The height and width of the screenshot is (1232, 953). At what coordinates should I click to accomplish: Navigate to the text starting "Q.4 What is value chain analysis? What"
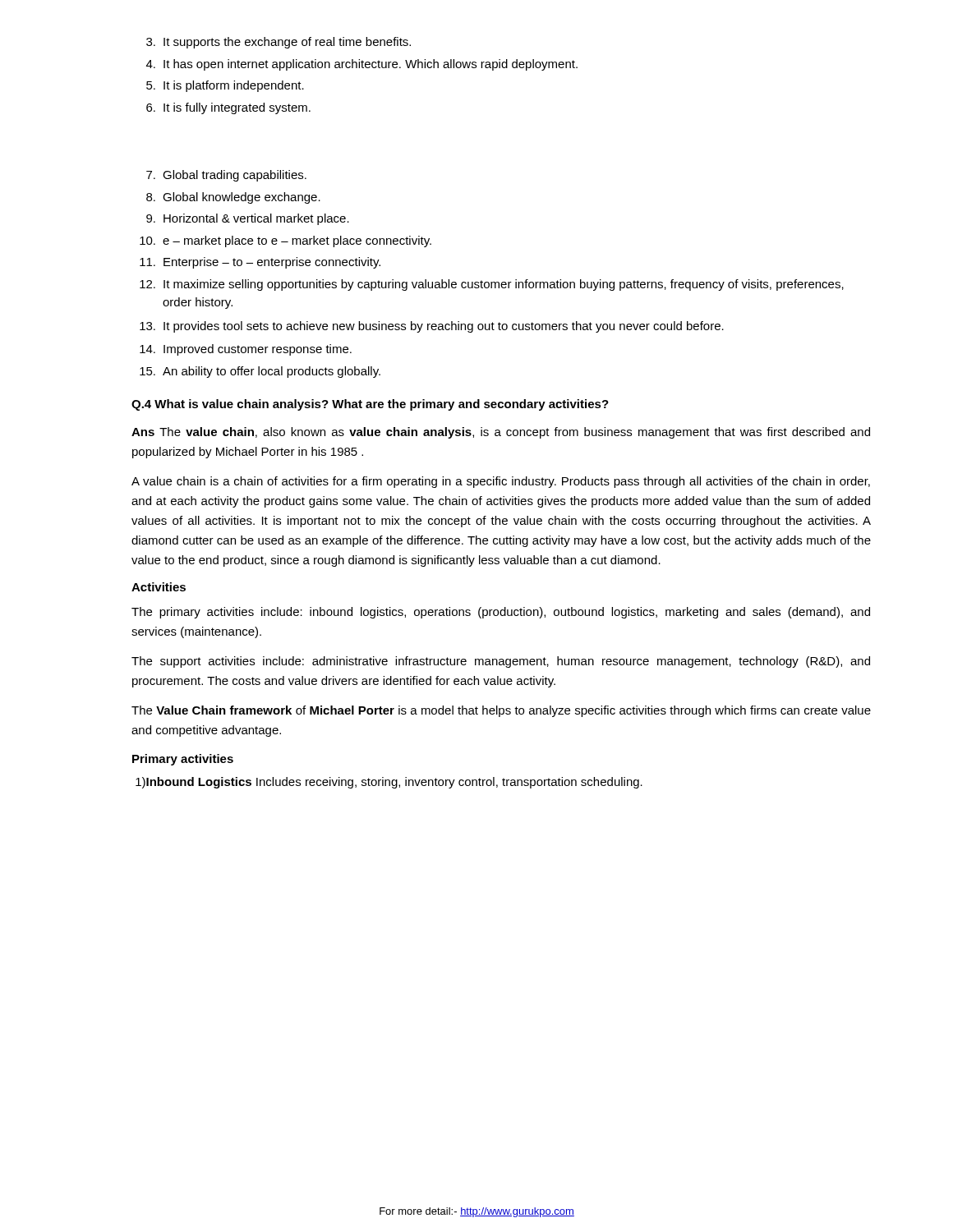pos(370,404)
